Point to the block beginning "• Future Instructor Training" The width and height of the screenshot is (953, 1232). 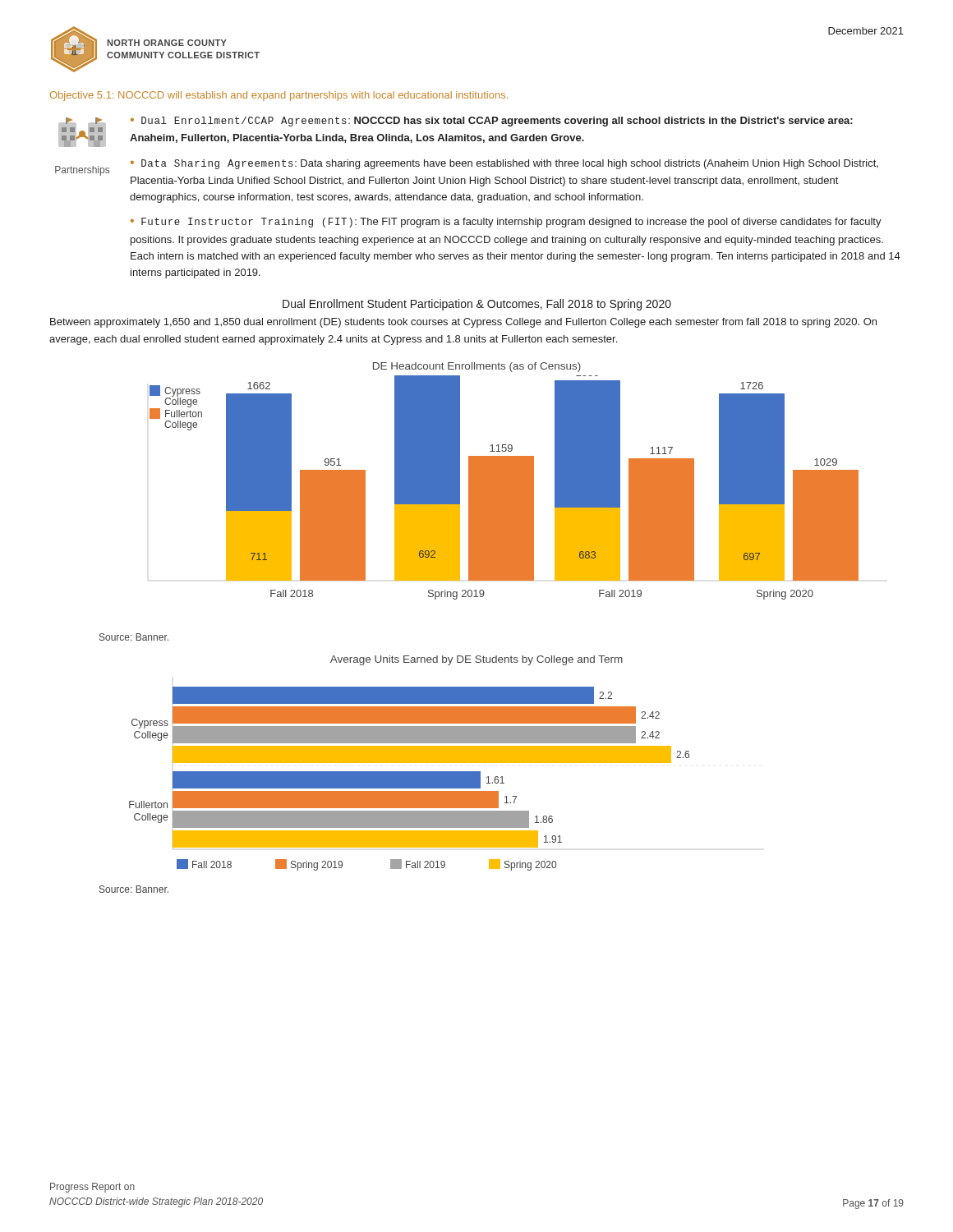515,246
